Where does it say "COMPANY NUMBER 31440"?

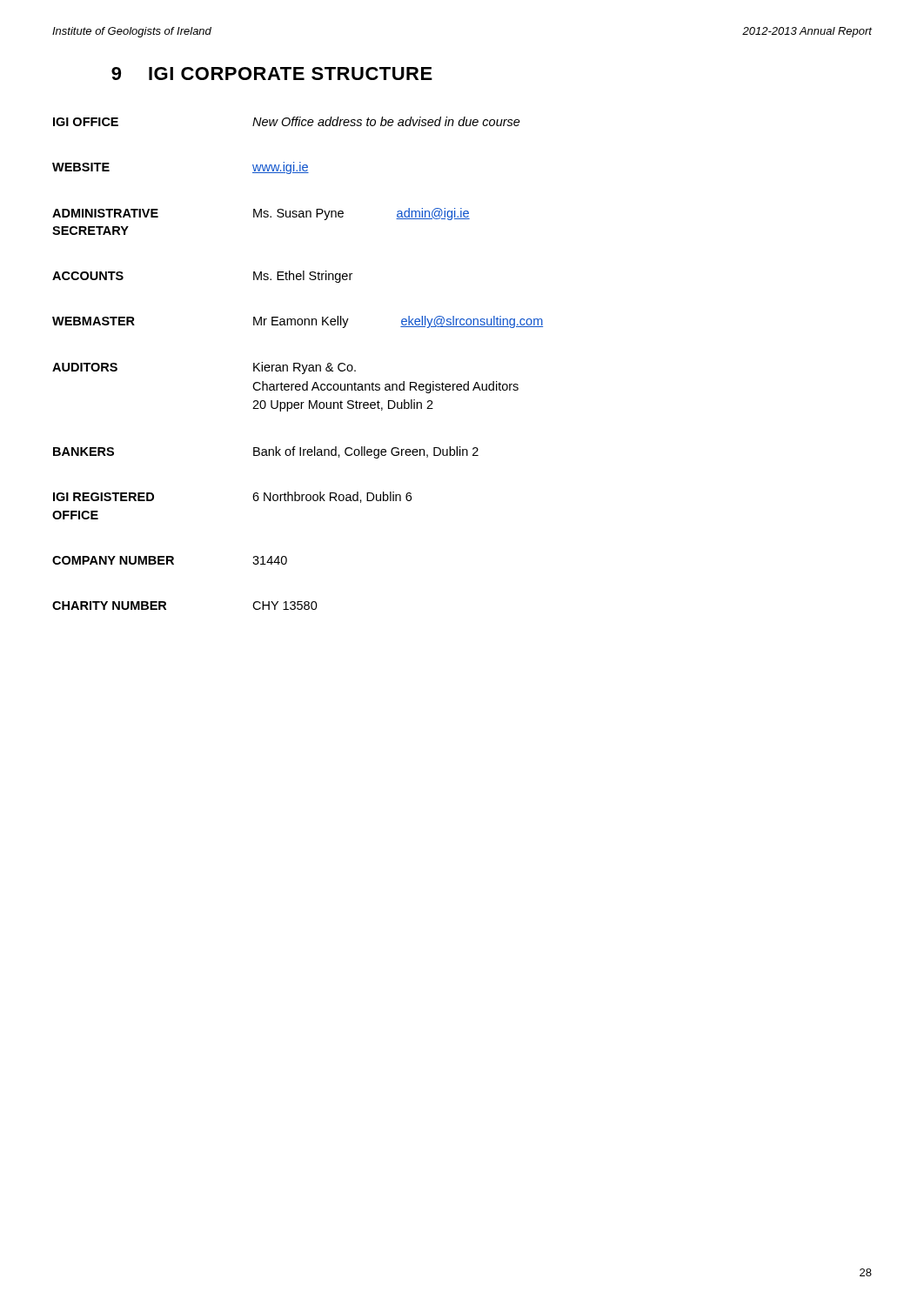(170, 560)
